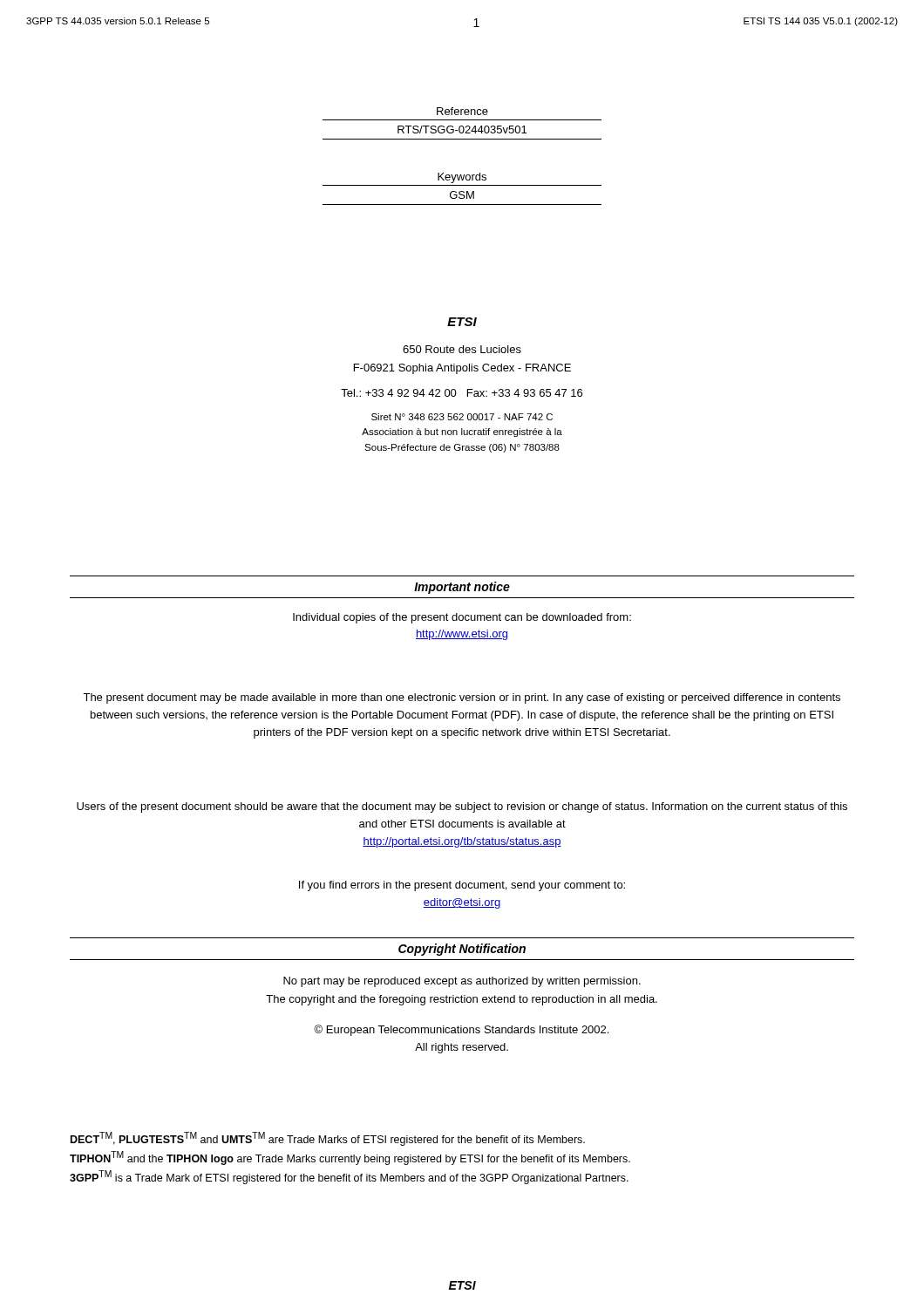
Task: Where is the section header that starts "Copyright Notification No"?
Action: pos(462,997)
